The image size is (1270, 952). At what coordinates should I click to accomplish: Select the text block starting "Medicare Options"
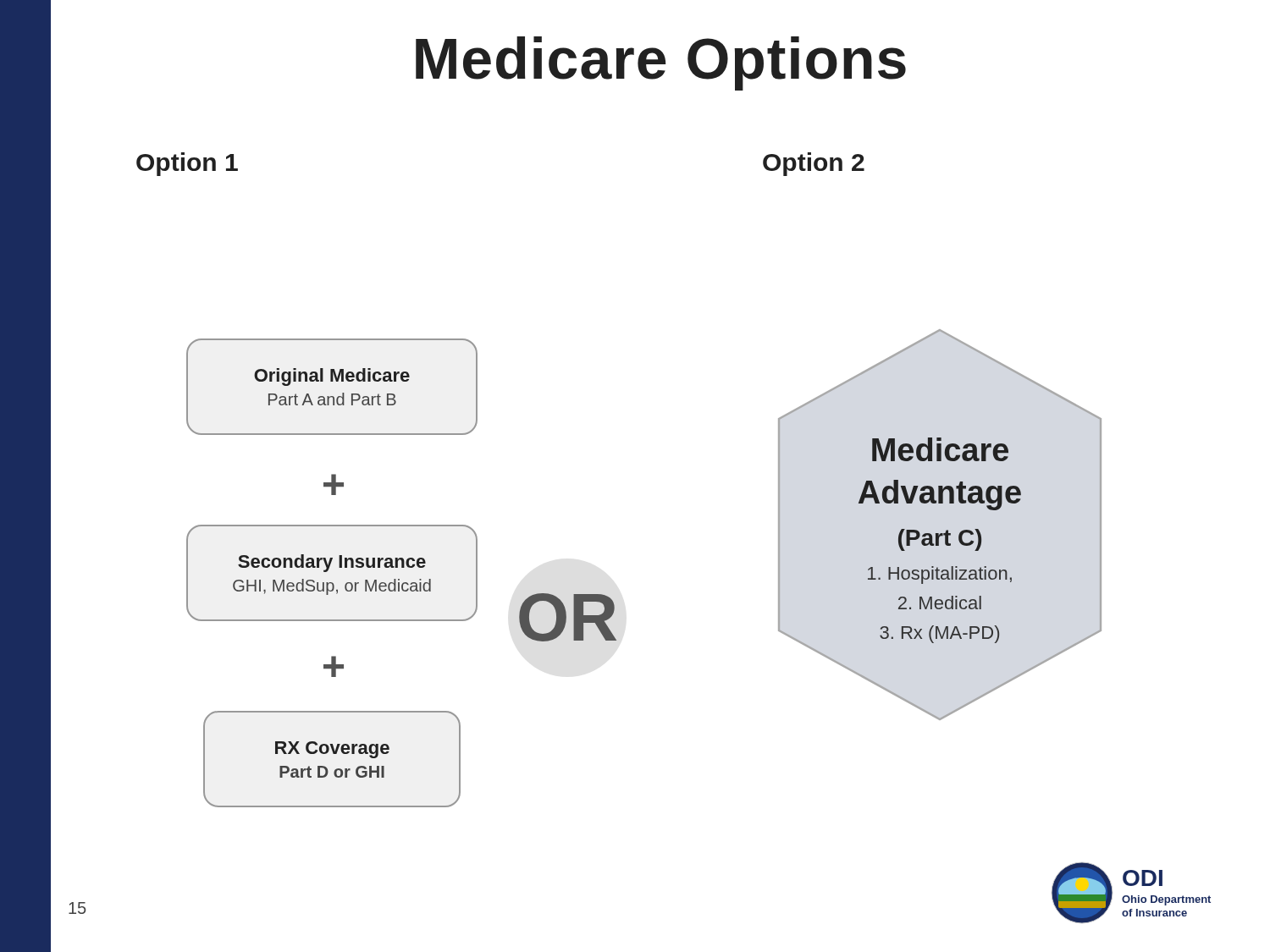[660, 58]
